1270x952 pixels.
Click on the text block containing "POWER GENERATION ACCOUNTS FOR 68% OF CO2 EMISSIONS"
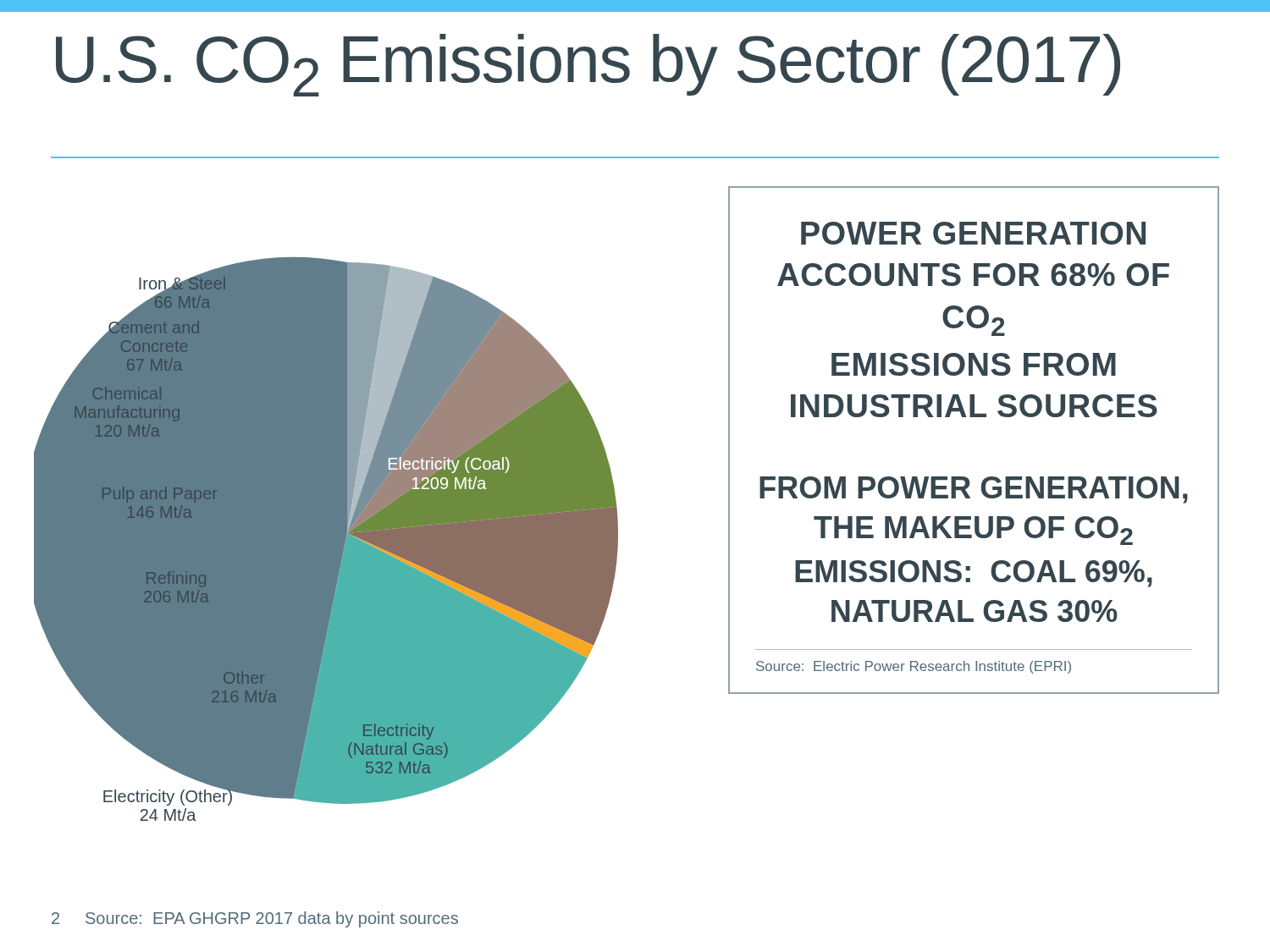(x=973, y=233)
